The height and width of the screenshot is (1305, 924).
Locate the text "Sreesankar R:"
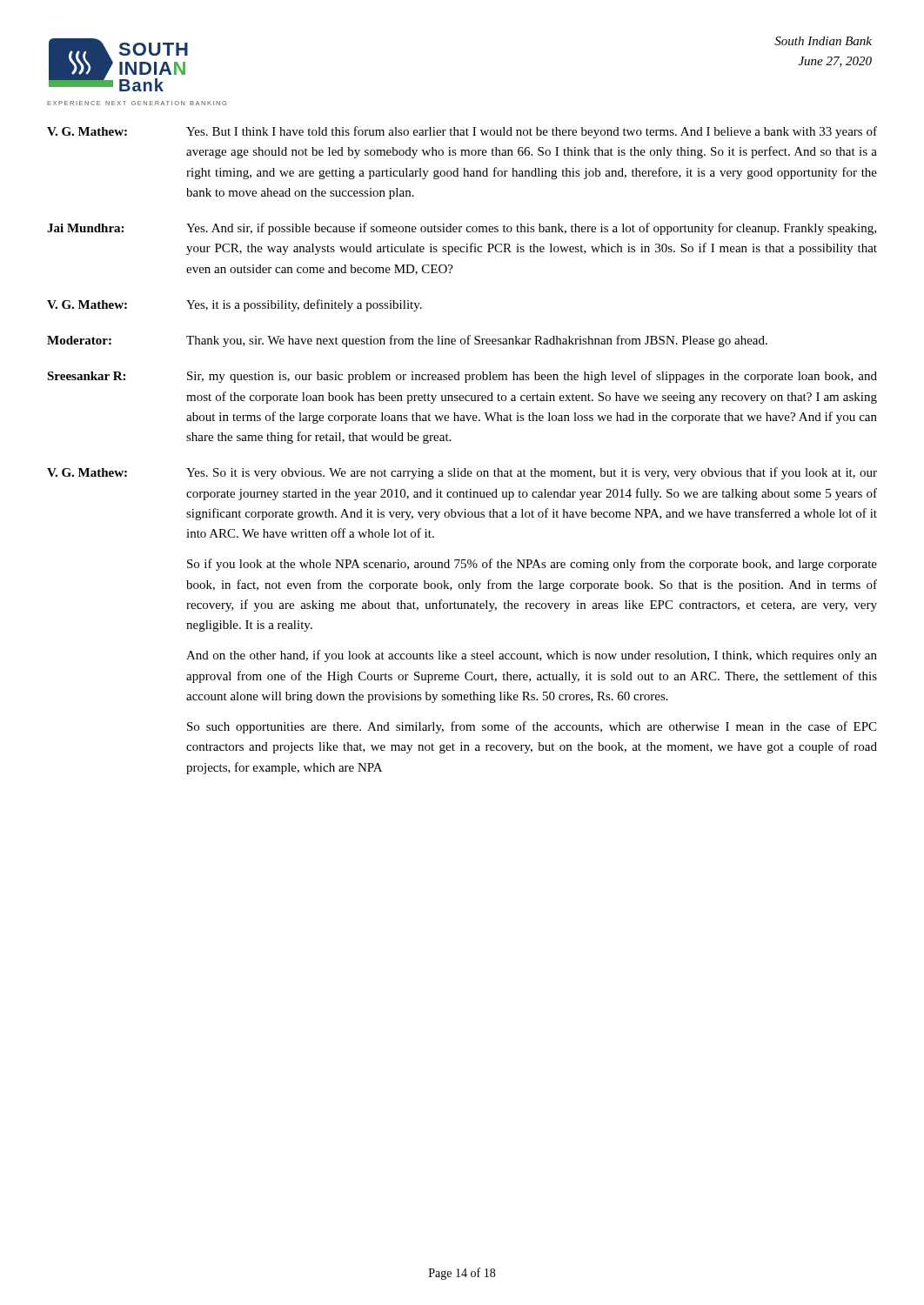pyautogui.click(x=87, y=376)
